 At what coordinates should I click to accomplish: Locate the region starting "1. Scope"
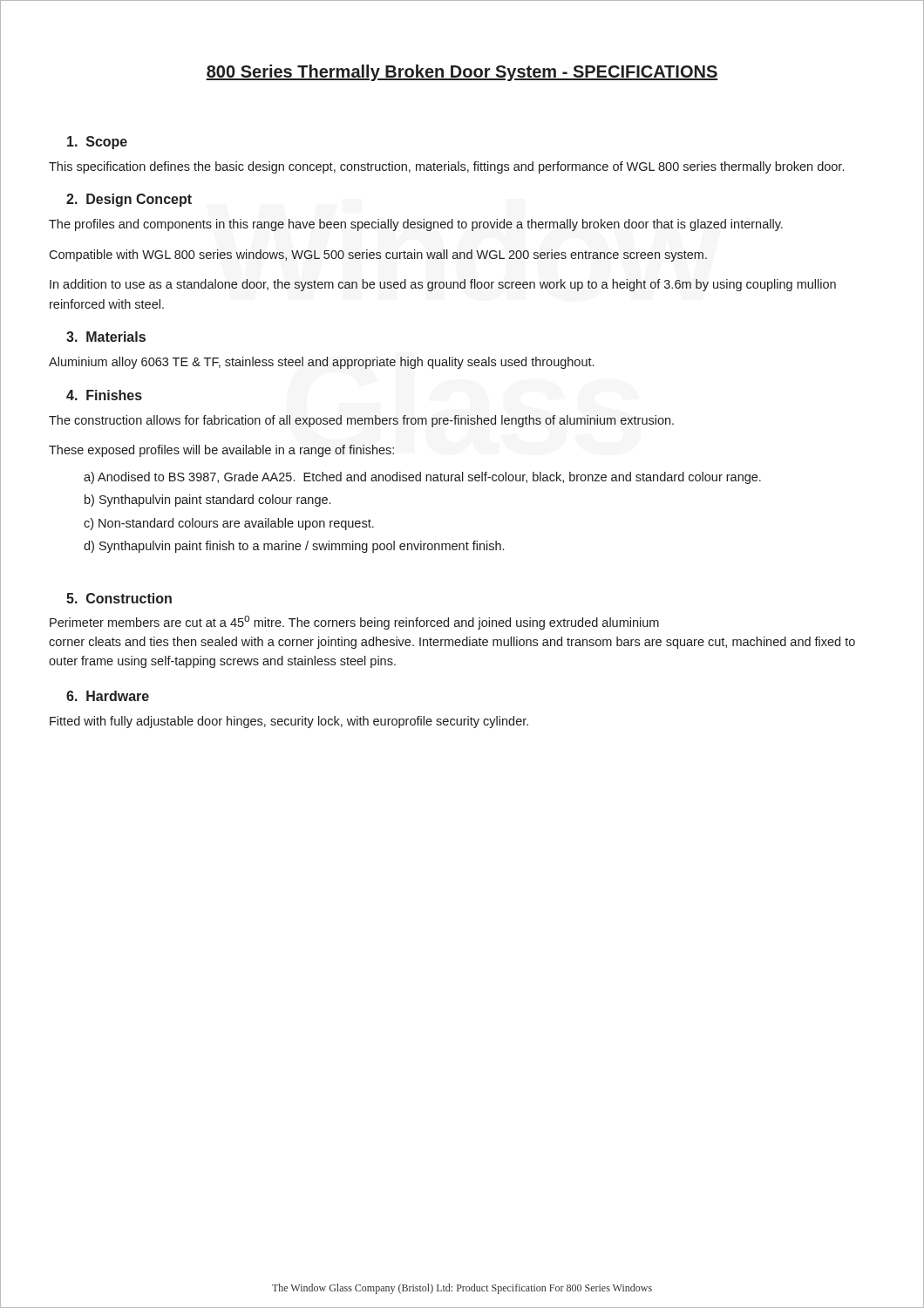coord(97,143)
